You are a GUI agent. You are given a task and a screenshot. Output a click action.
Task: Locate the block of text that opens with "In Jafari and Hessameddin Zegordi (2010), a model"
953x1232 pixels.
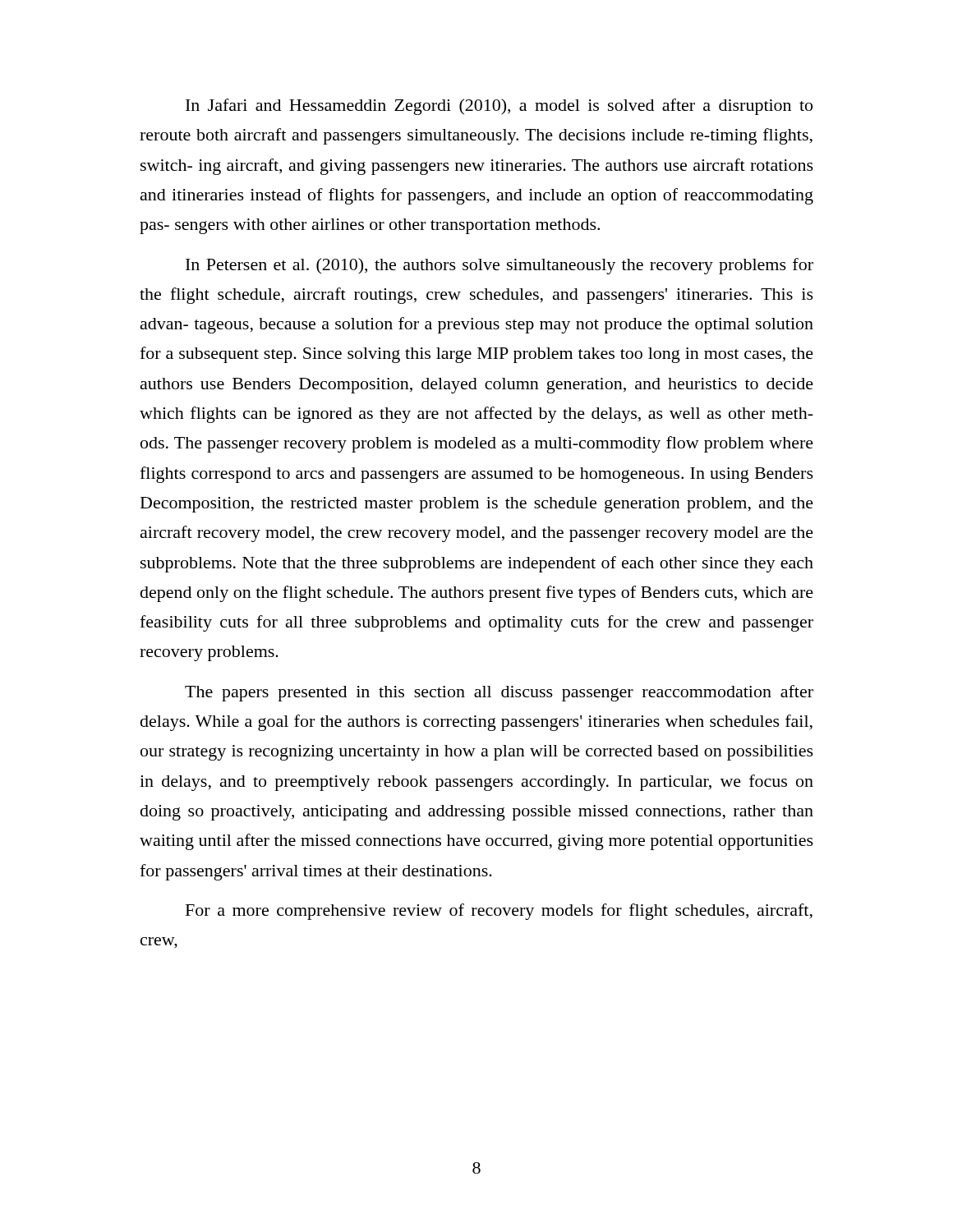pyautogui.click(x=476, y=164)
